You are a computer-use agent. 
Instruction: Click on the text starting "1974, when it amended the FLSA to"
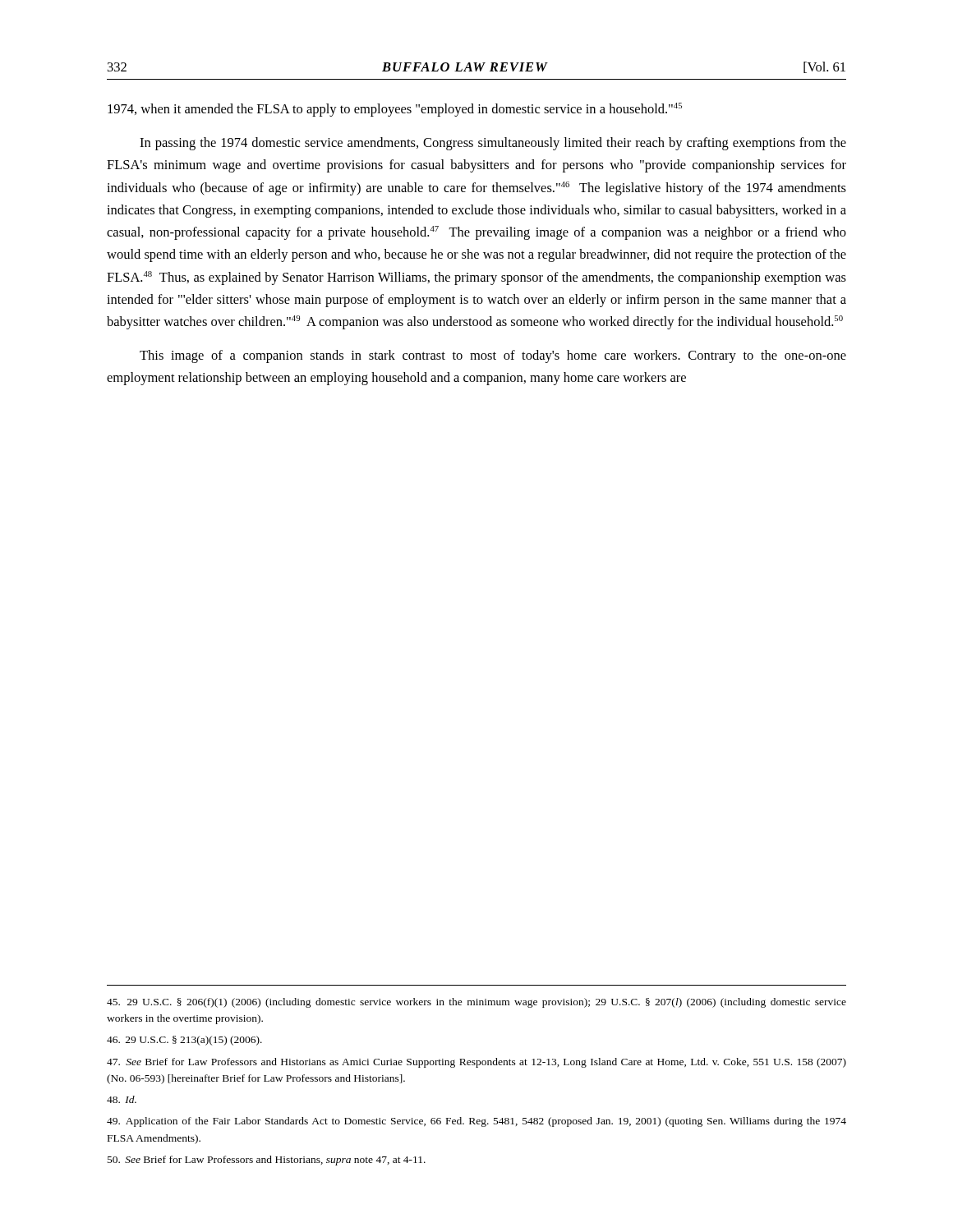click(x=395, y=108)
